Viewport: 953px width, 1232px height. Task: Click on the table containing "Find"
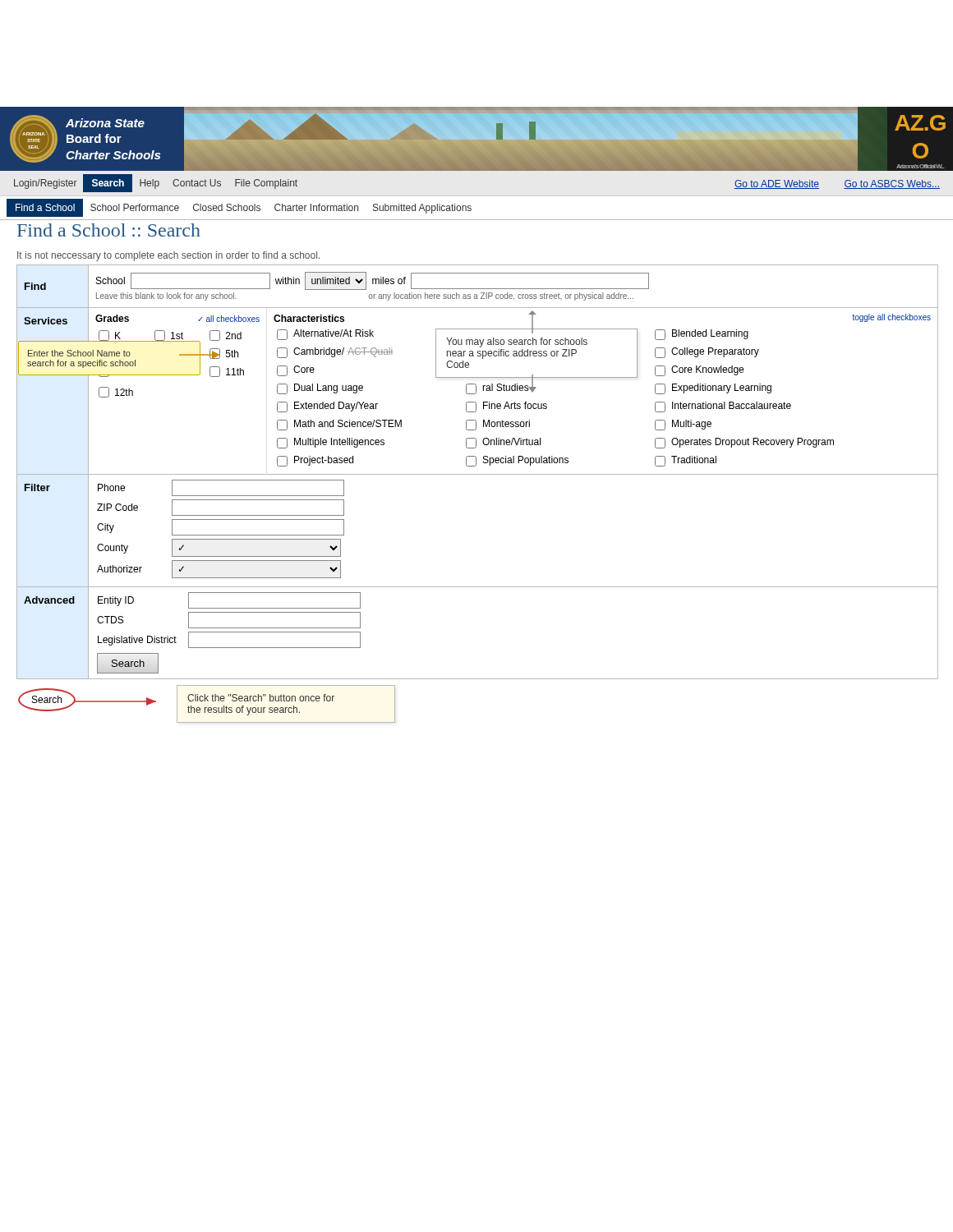pyautogui.click(x=477, y=472)
